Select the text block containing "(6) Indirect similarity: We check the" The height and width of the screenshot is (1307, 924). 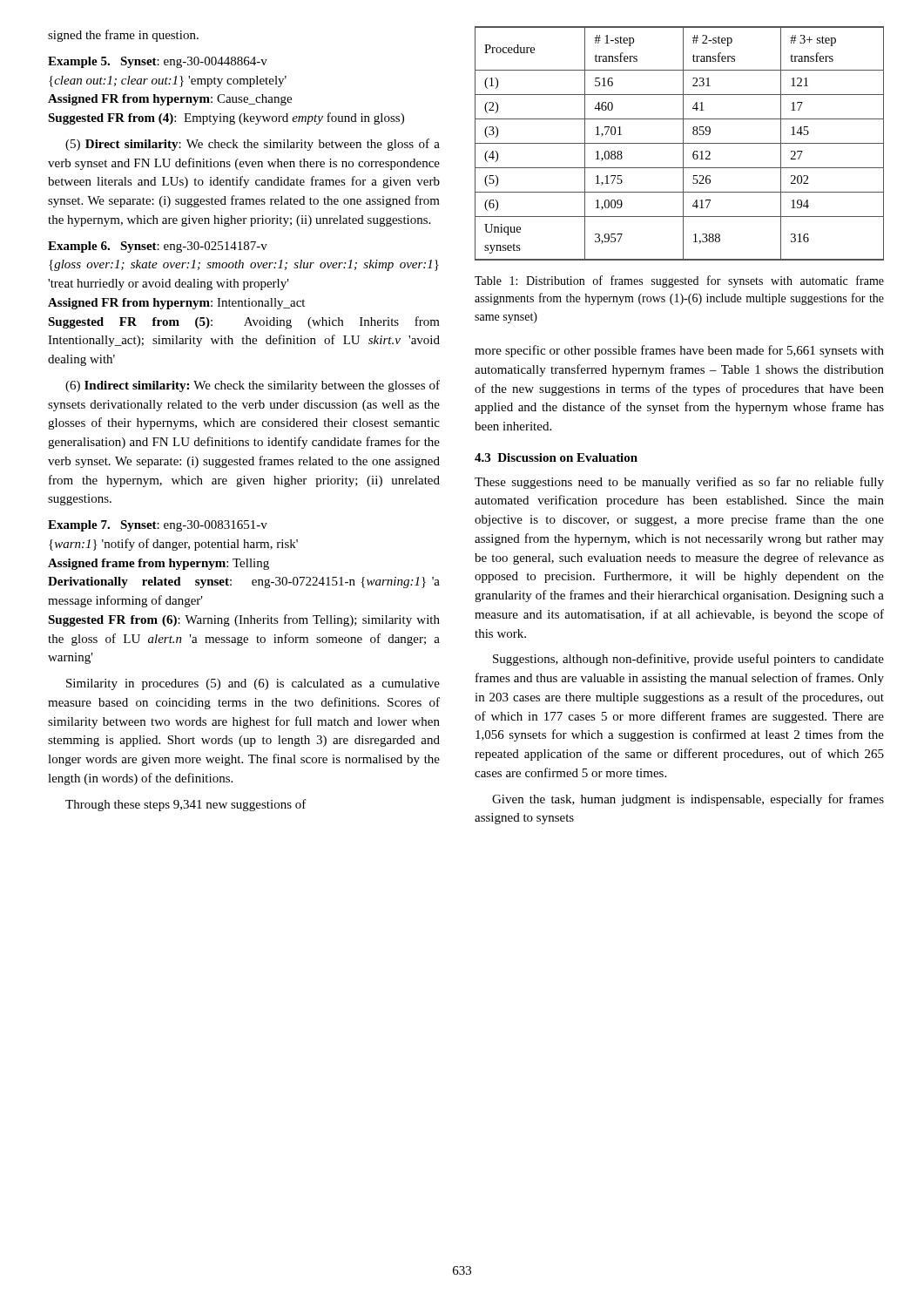[x=244, y=442]
